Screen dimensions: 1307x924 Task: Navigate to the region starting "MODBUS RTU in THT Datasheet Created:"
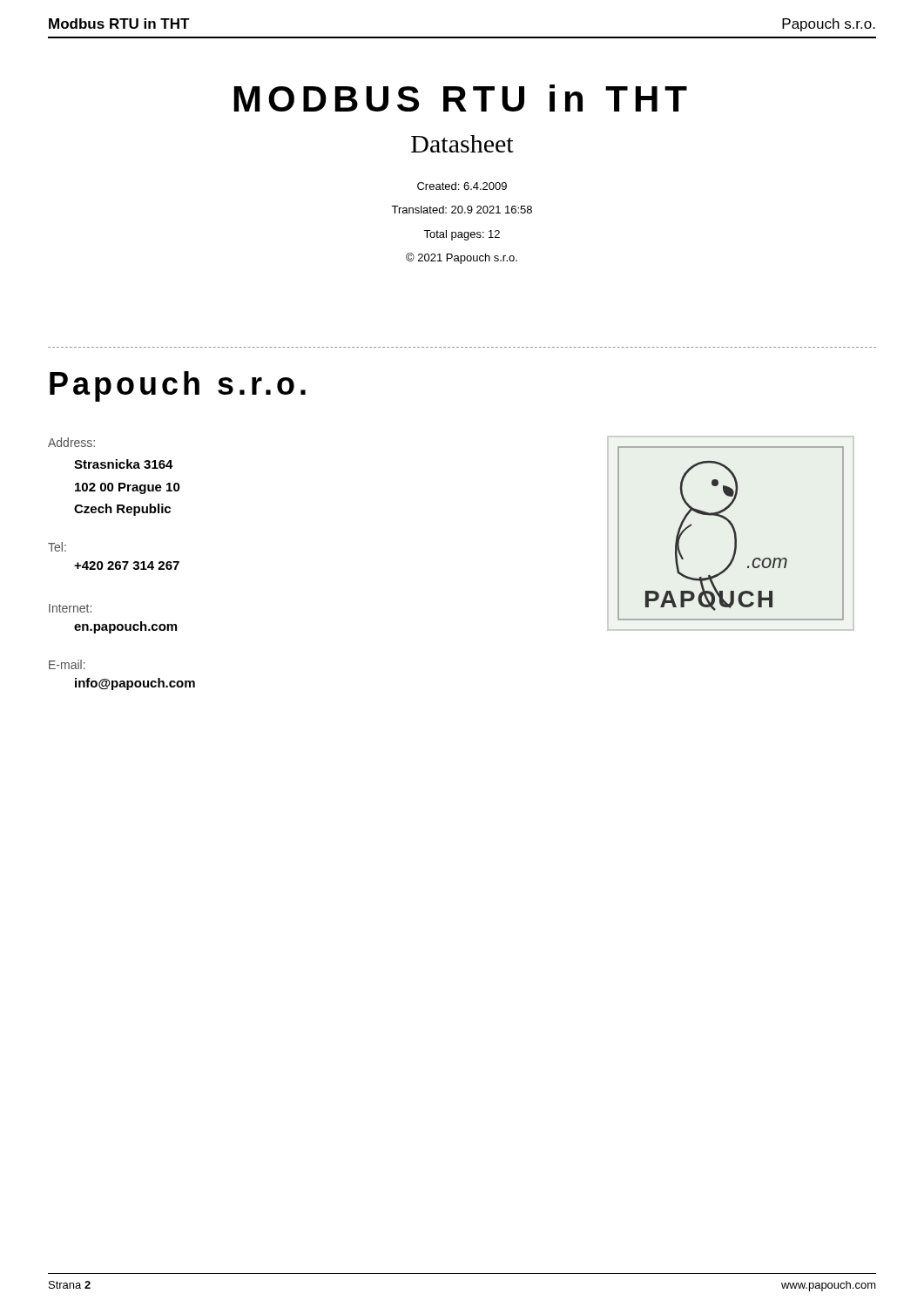click(462, 174)
